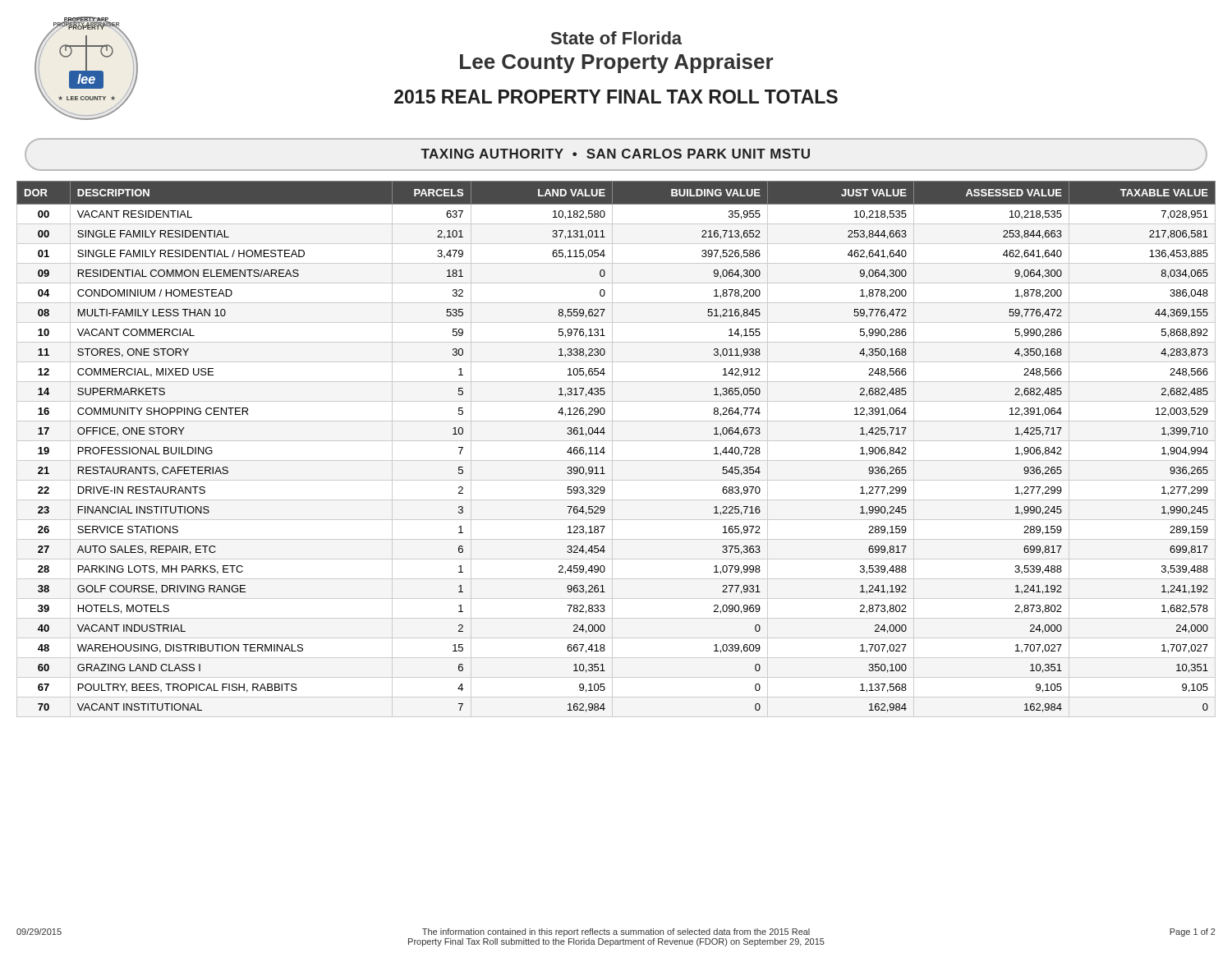Navigate to the passage starting "2015 REAL PROPERTY FINAL"
1232x953 pixels.
616,97
